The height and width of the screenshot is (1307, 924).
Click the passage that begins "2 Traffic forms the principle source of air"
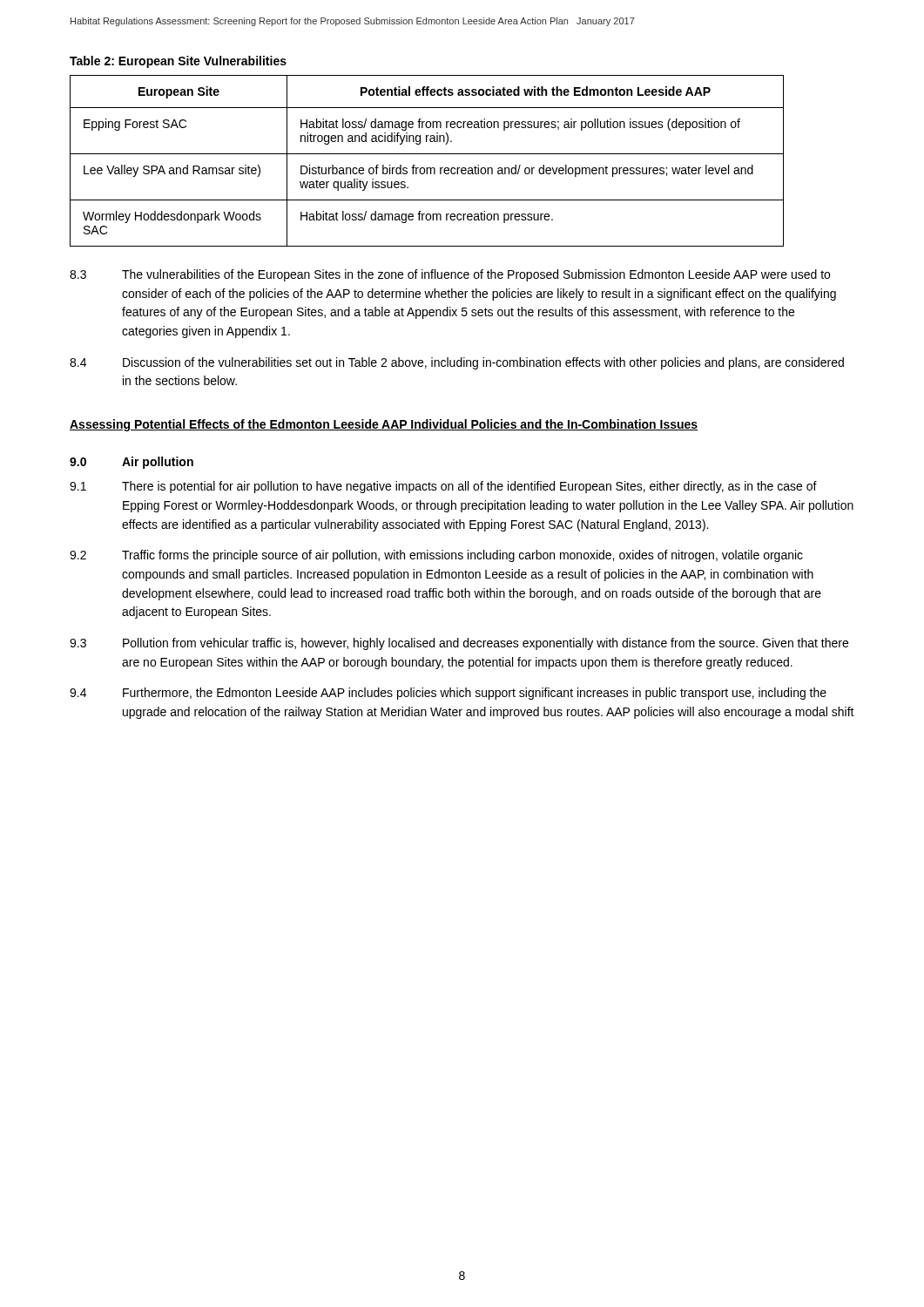pos(462,584)
